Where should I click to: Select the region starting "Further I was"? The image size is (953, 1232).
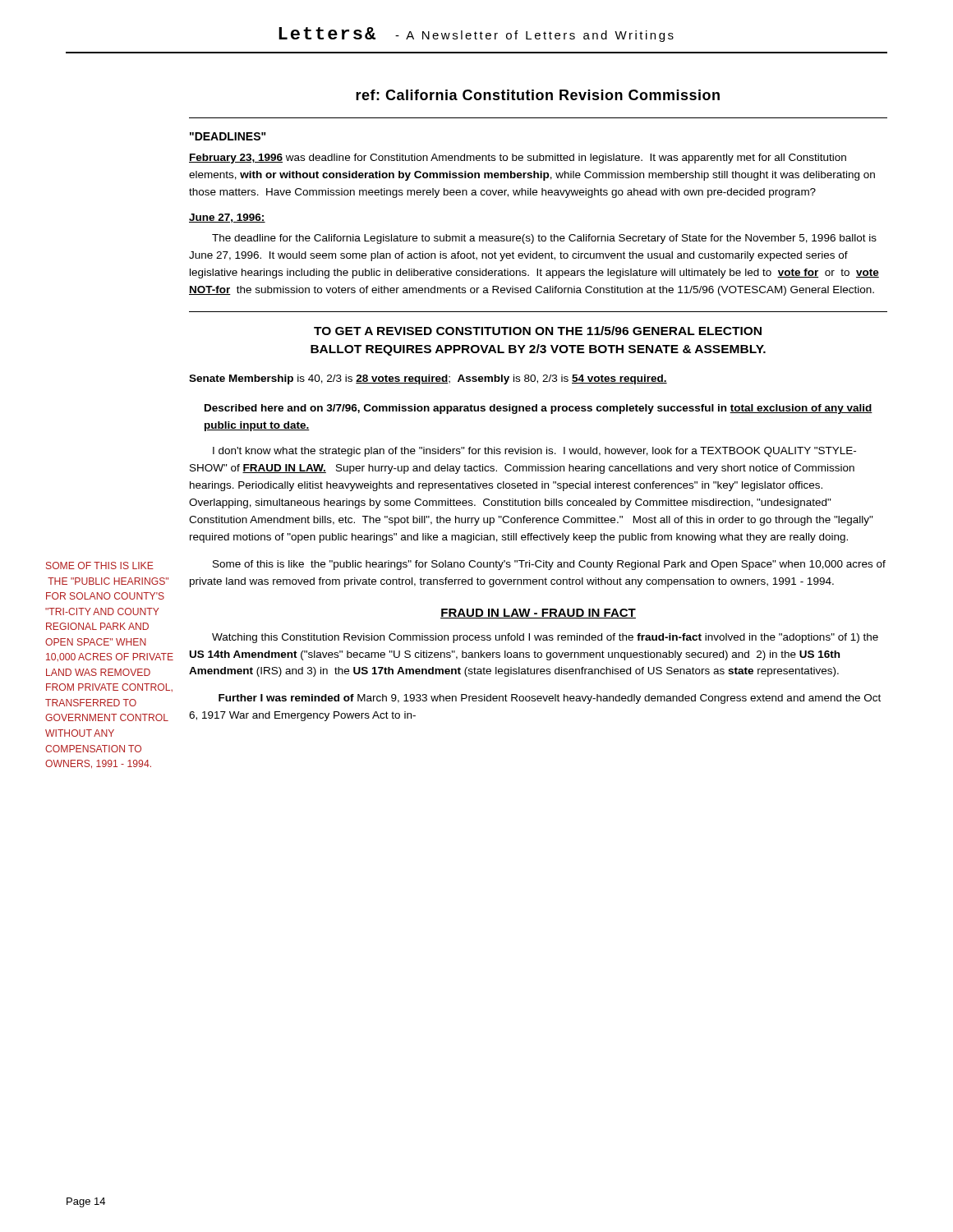click(x=535, y=707)
